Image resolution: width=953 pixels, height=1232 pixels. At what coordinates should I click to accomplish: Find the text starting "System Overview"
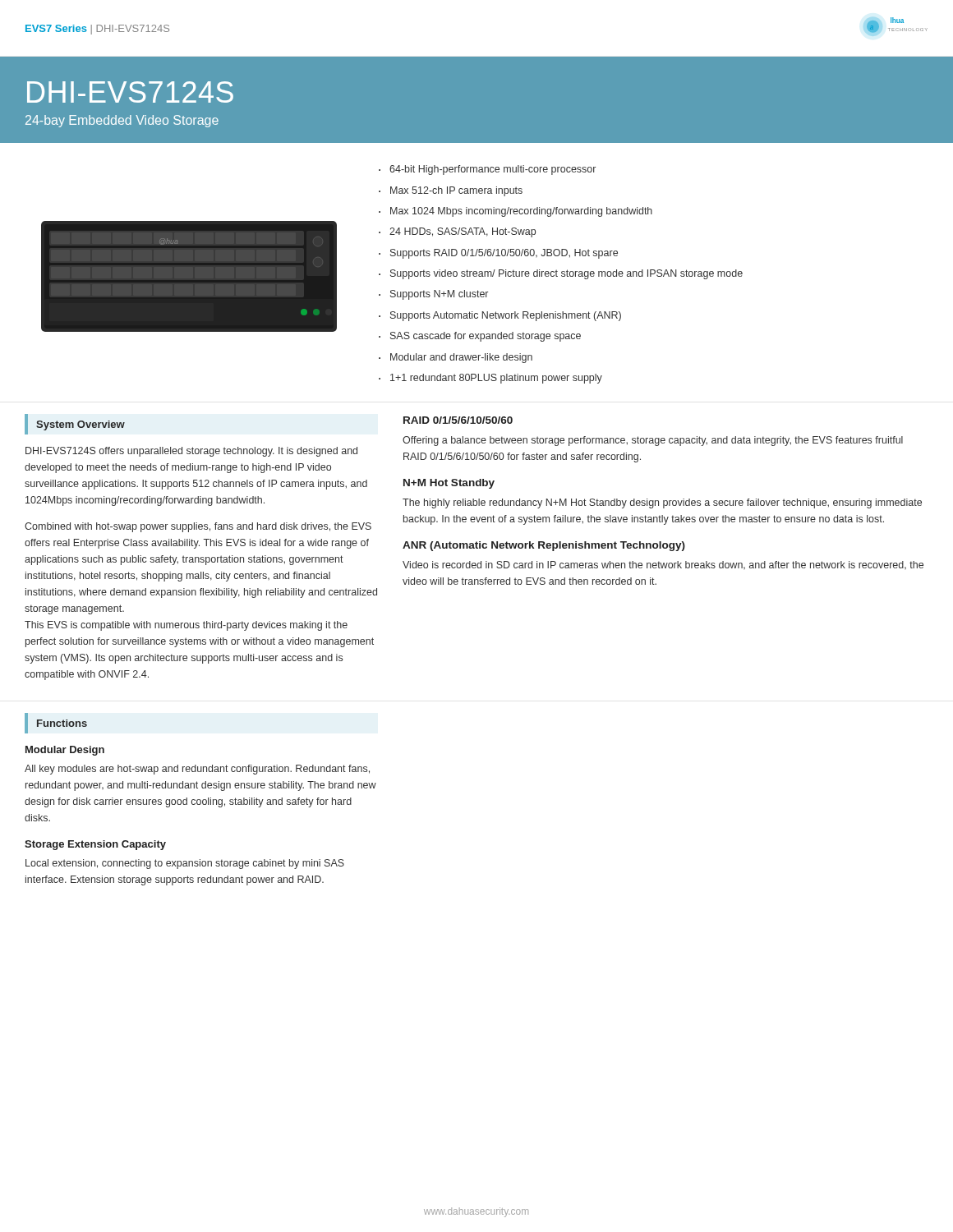point(80,424)
